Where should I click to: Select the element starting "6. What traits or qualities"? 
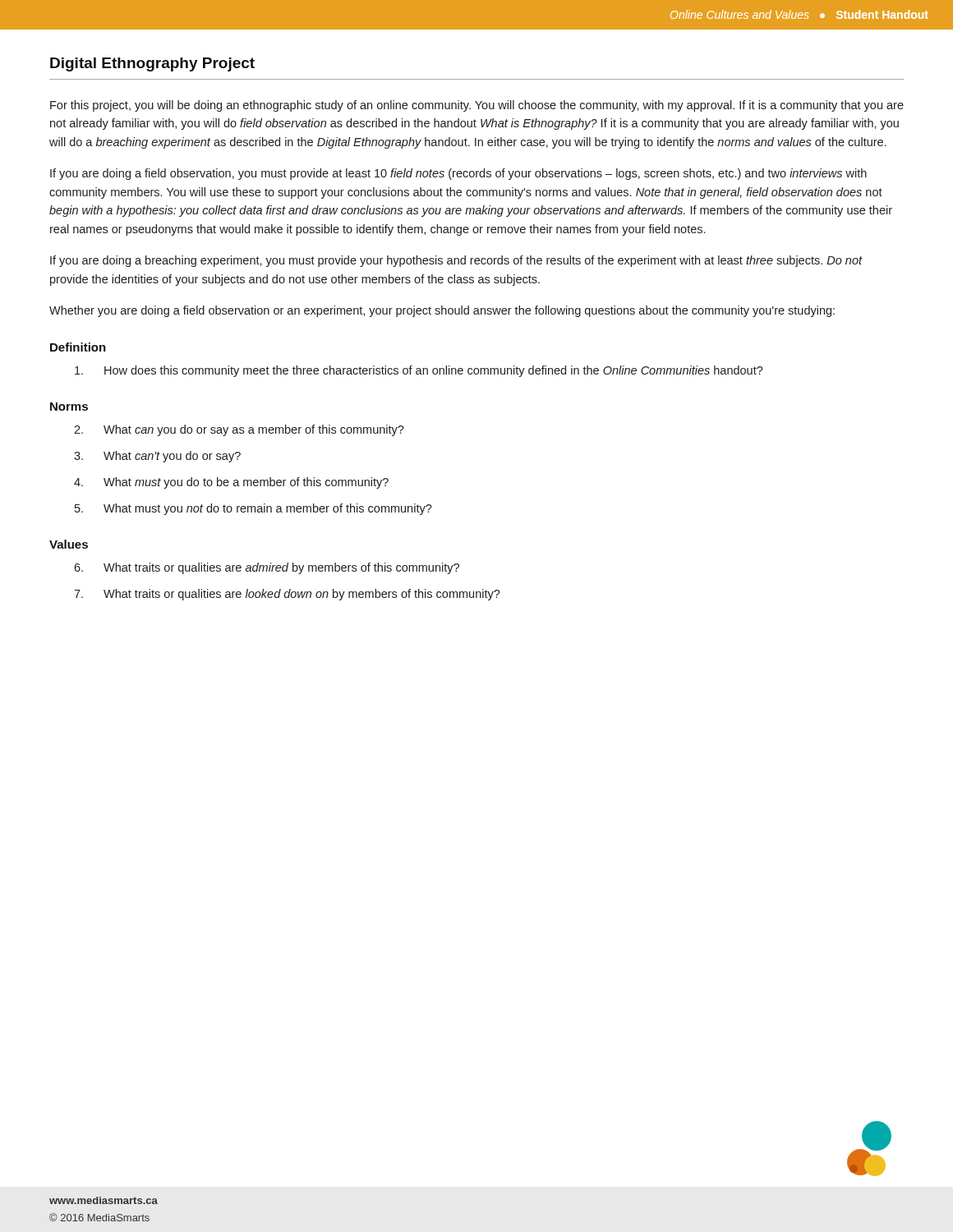[x=267, y=568]
